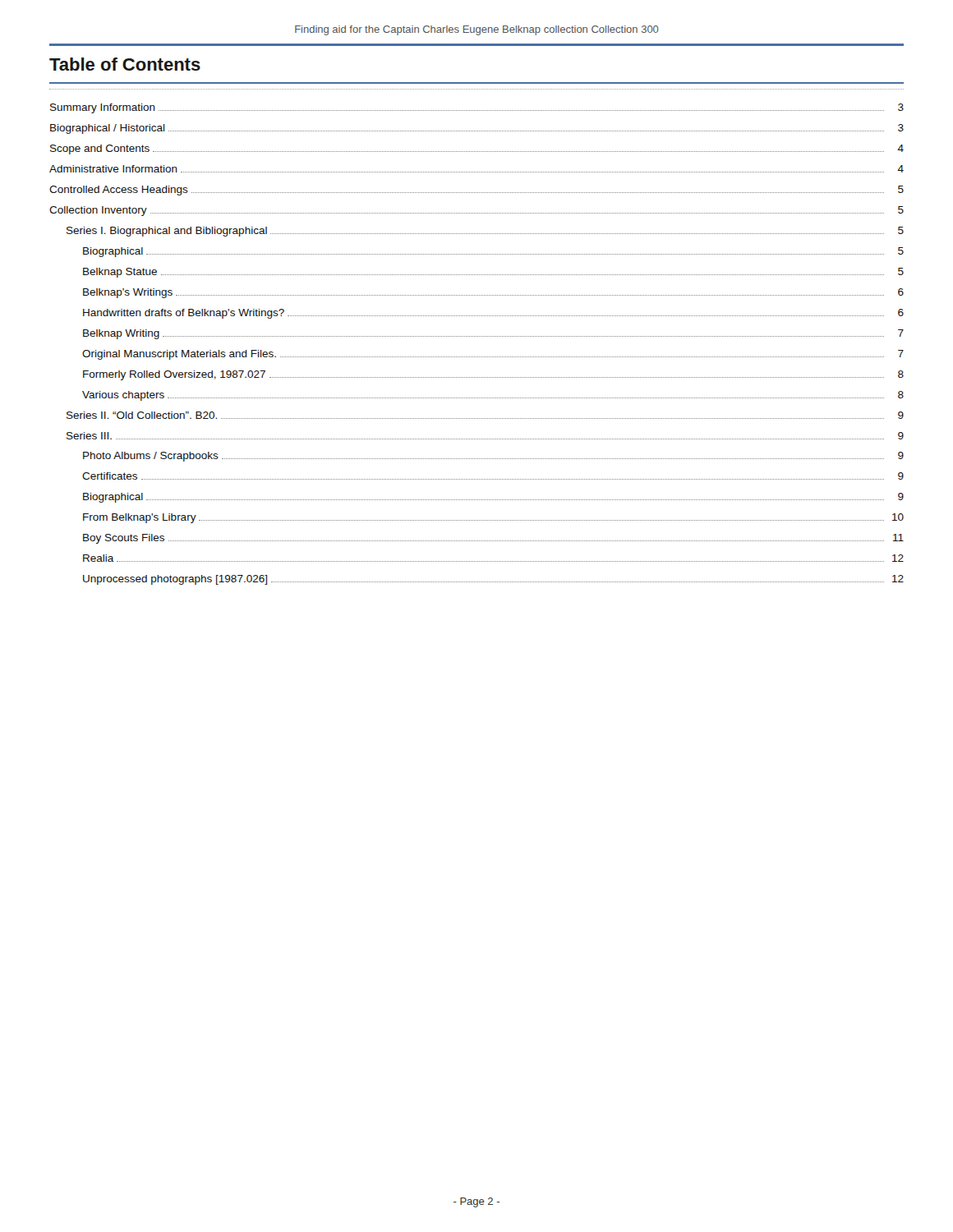Viewport: 953px width, 1232px height.
Task: Where does it say "Handwritten drafts of Belknap's Writings? 6"?
Action: (x=493, y=313)
